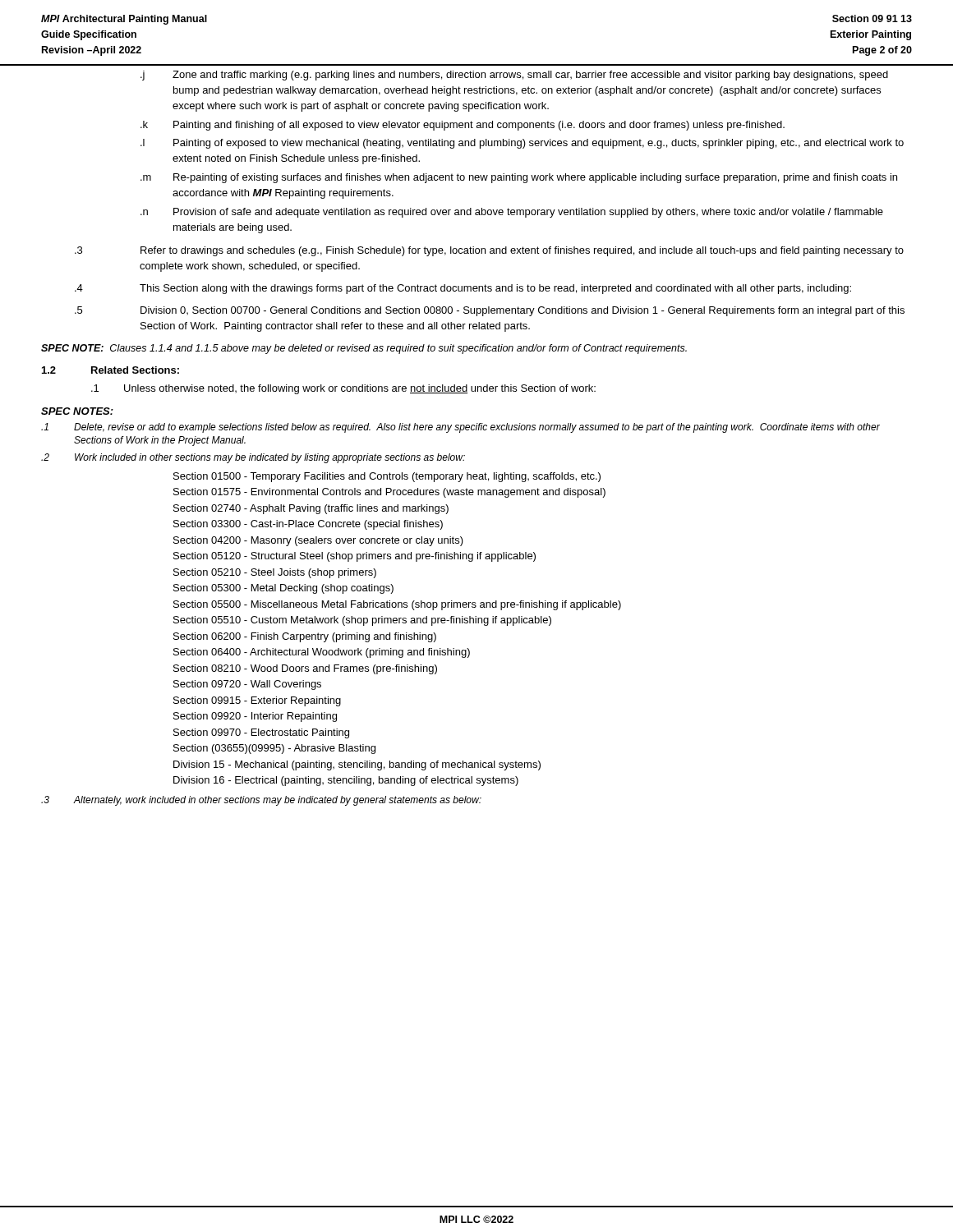
Task: Find the element starting "SPEC NOTE: Clauses 1.1.4 and"
Action: click(364, 348)
